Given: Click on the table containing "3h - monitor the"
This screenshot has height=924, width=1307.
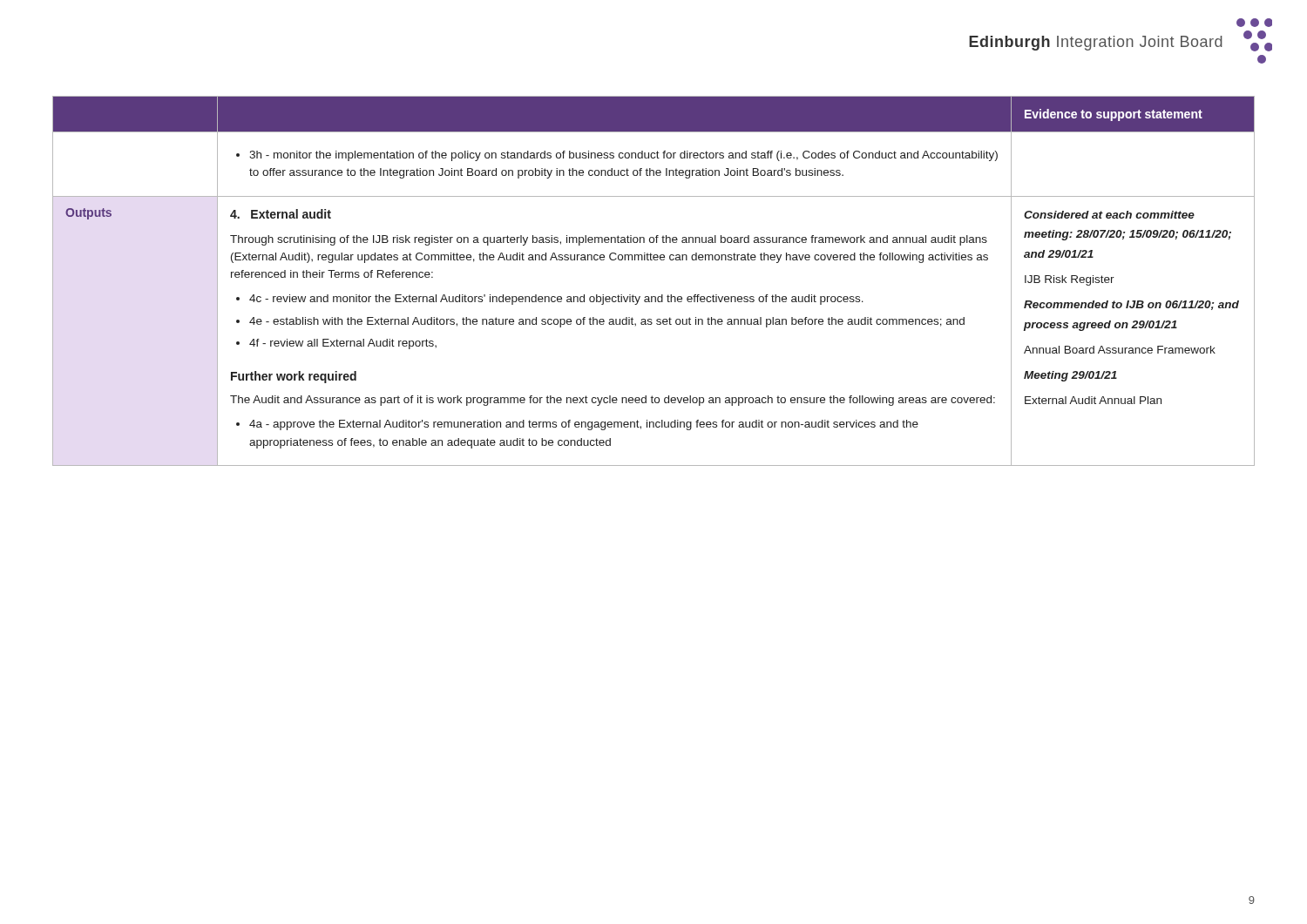Looking at the screenshot, I should tap(654, 281).
